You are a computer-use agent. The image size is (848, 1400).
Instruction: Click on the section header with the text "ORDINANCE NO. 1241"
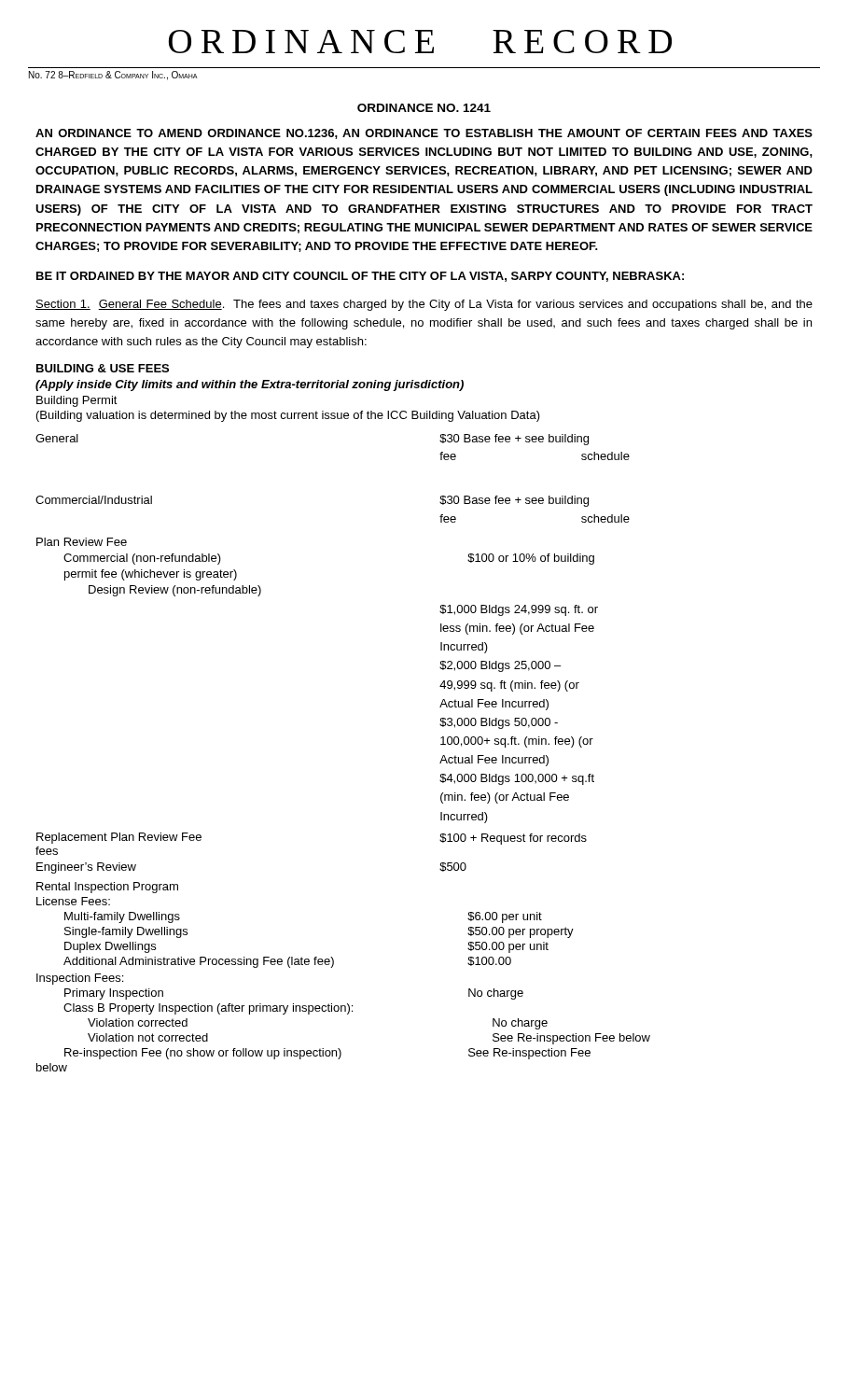[x=424, y=108]
